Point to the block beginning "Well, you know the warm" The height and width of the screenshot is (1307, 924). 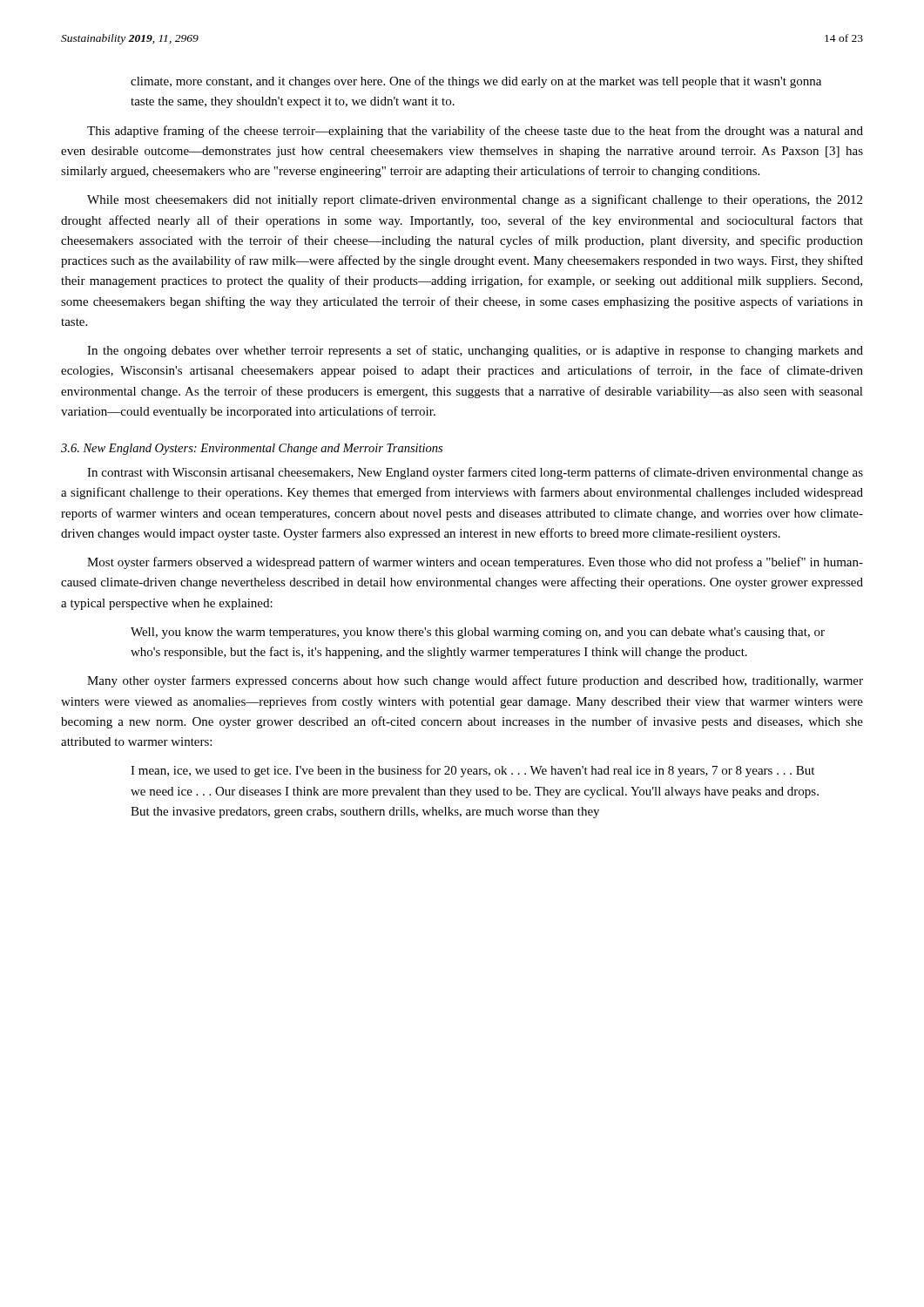click(478, 642)
